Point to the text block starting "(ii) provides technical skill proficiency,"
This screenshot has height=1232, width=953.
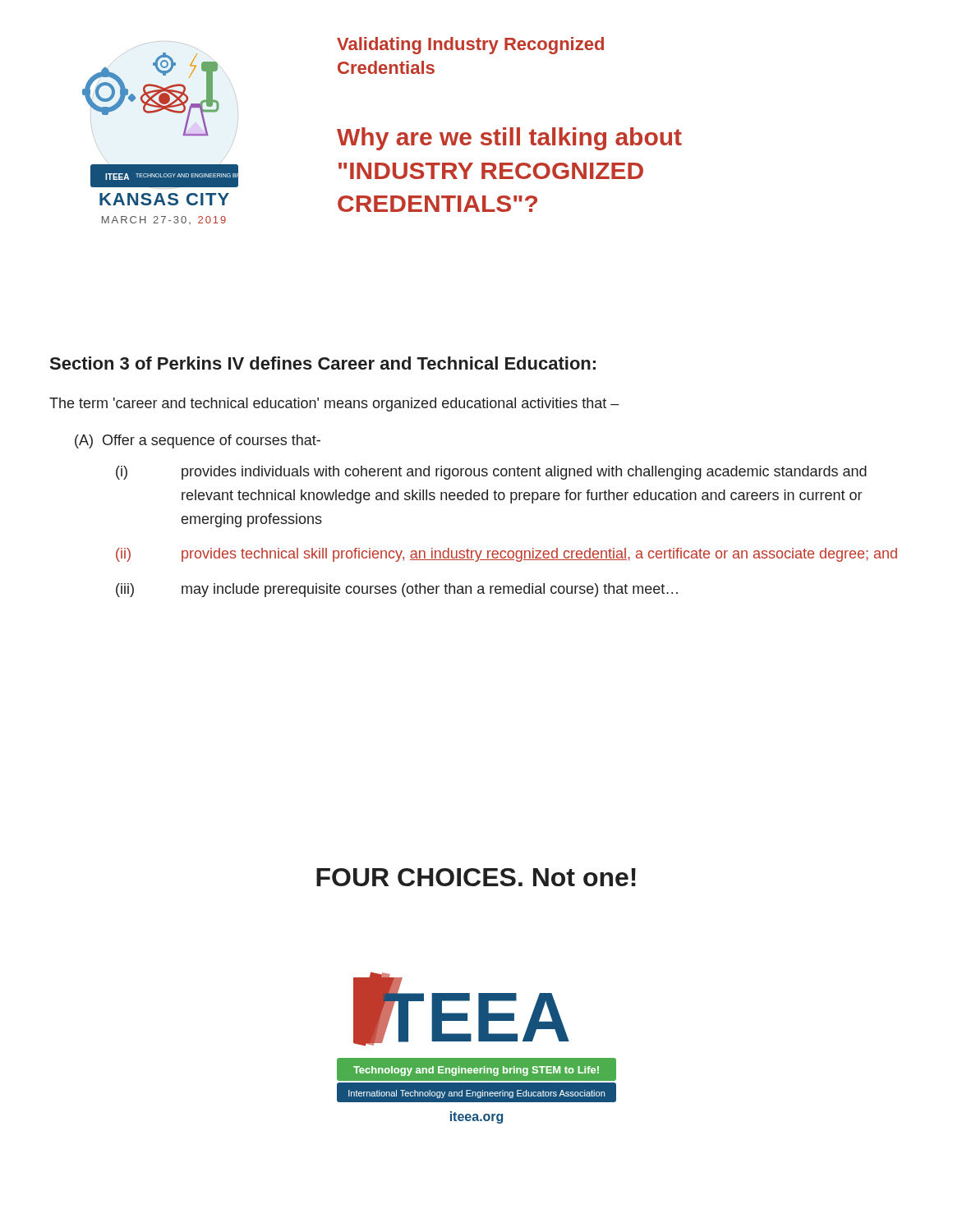(x=509, y=554)
